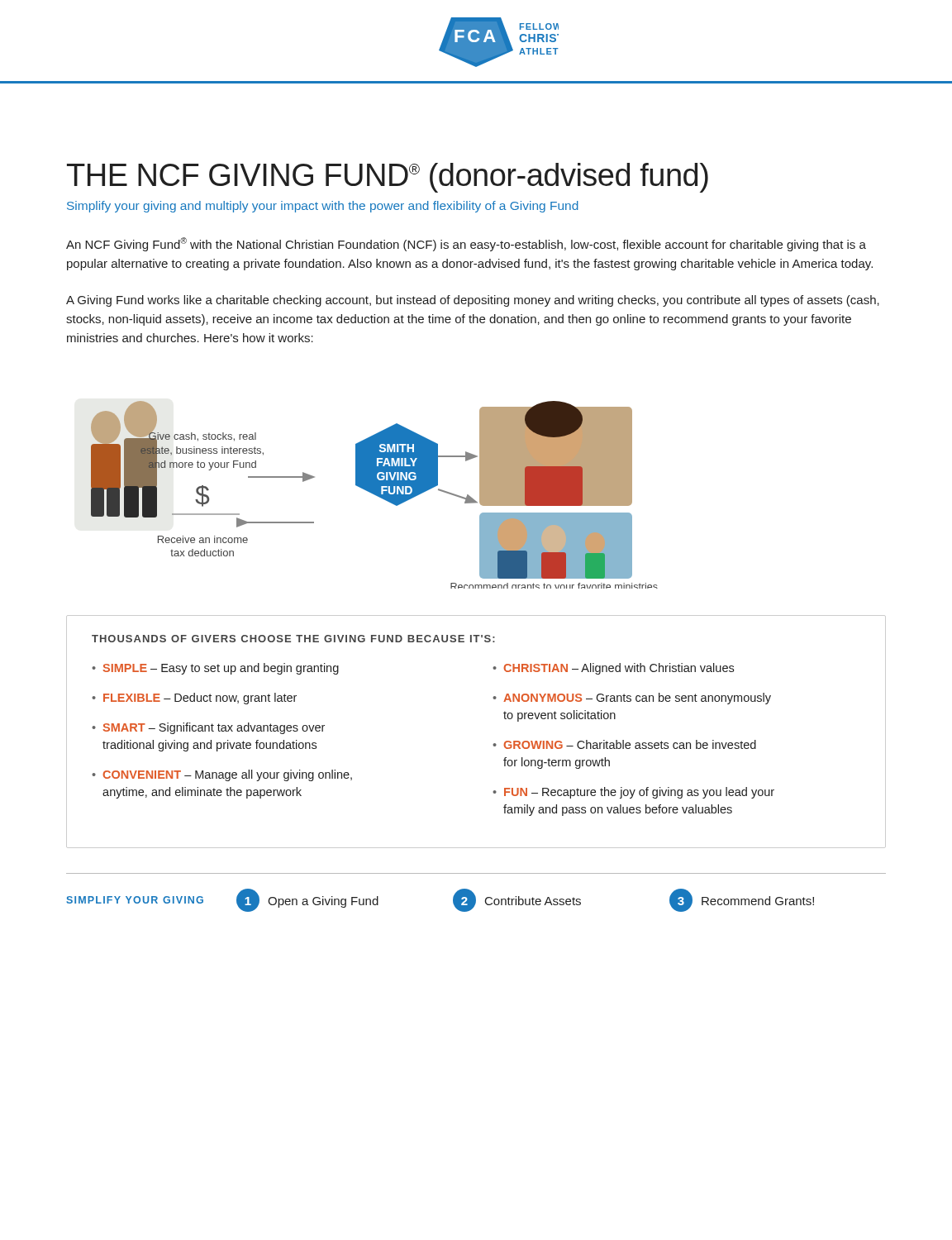Click the passage that begins "• SMART –"

point(208,737)
